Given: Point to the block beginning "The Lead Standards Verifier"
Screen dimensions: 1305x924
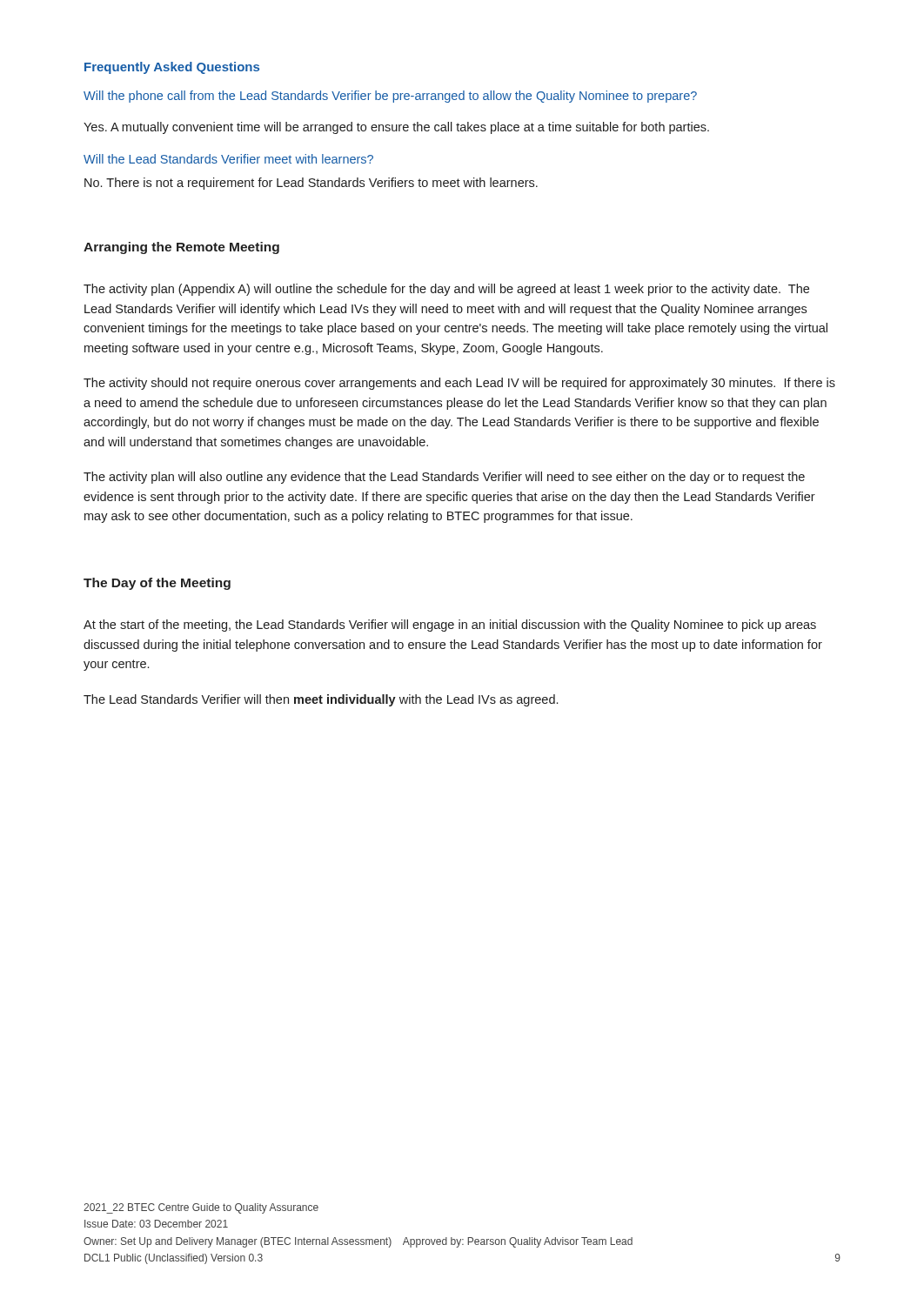Looking at the screenshot, I should 462,699.
